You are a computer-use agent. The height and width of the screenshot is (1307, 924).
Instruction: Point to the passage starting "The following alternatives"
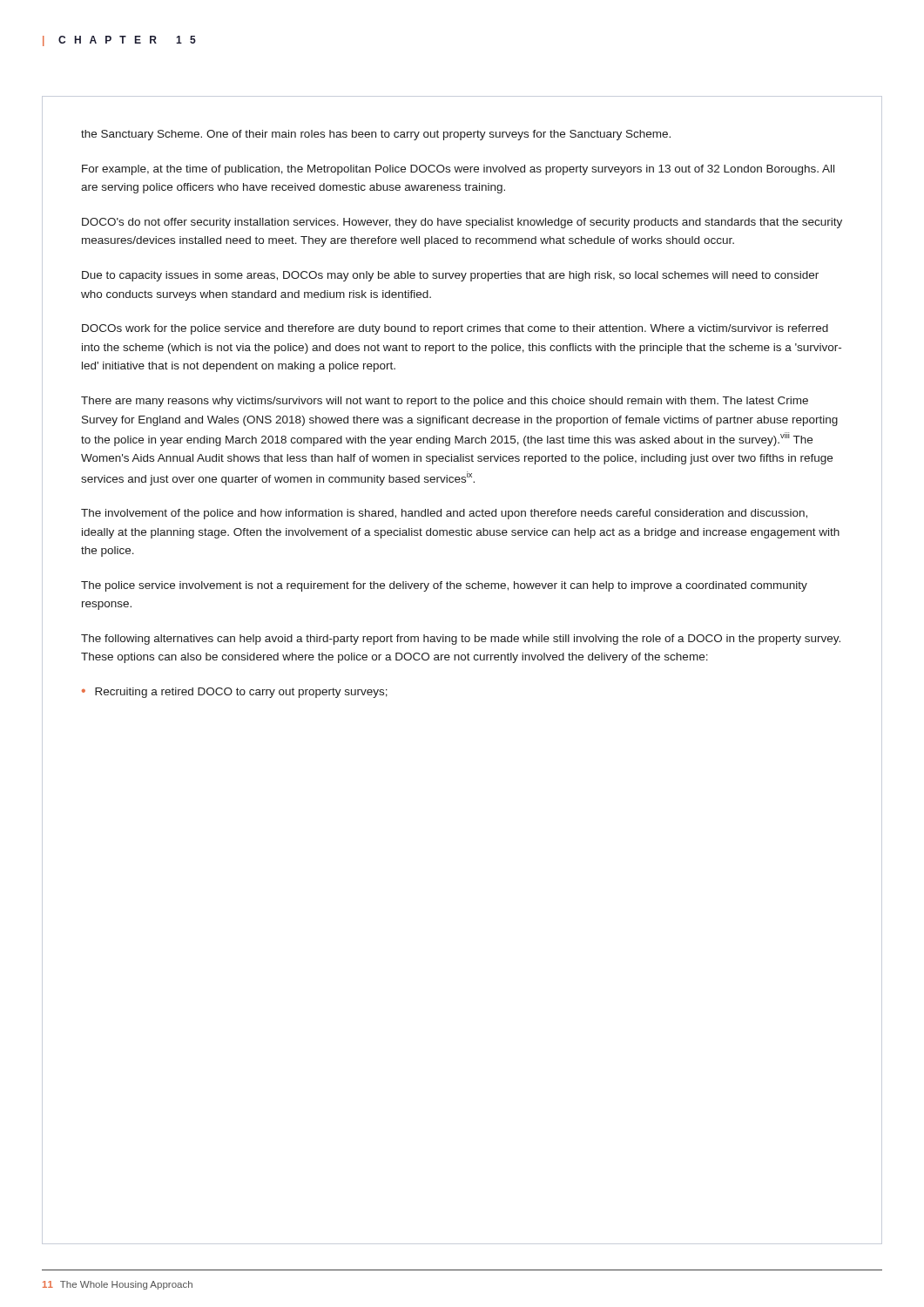(461, 647)
